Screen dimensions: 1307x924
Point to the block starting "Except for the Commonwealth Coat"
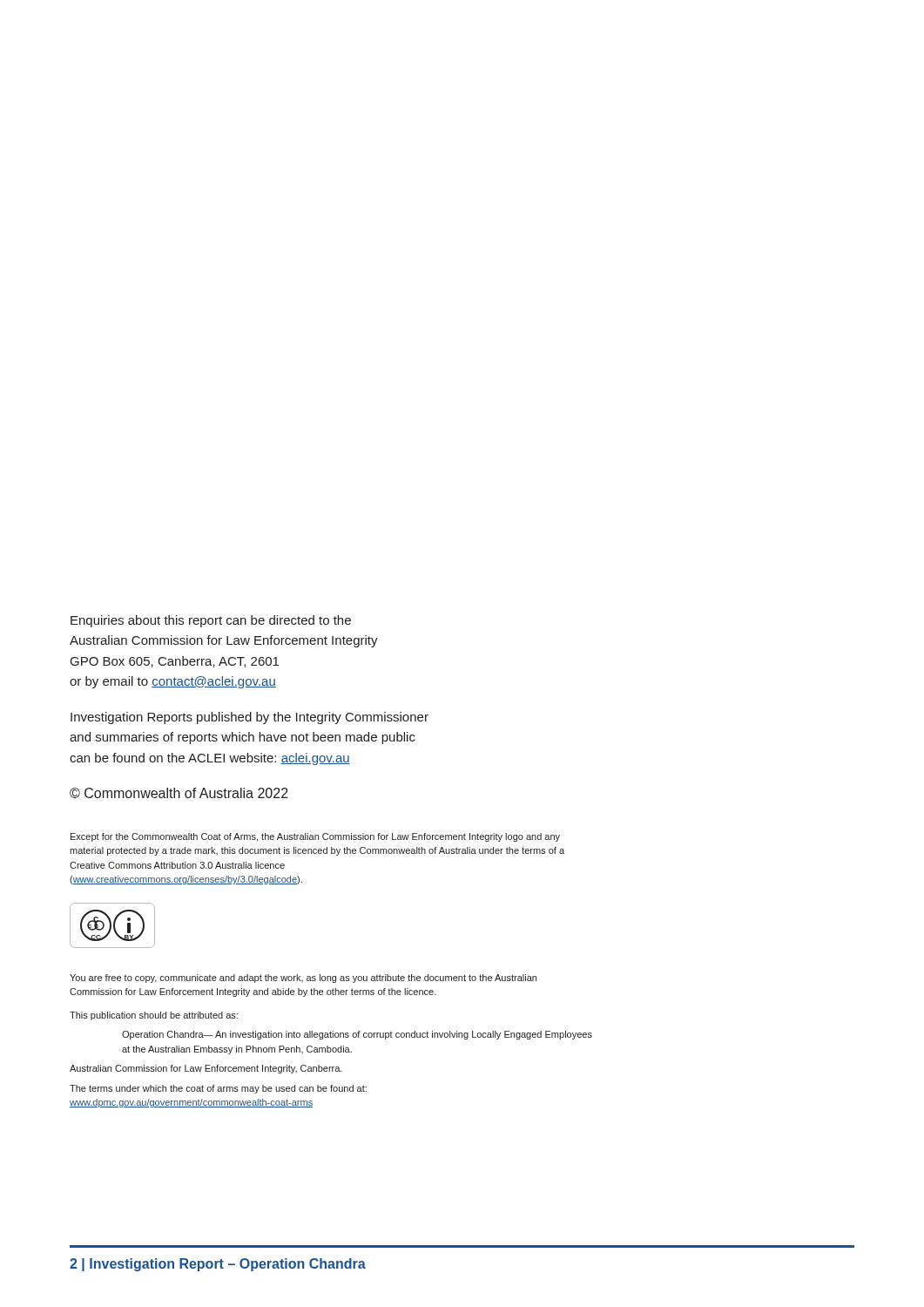pyautogui.click(x=317, y=858)
